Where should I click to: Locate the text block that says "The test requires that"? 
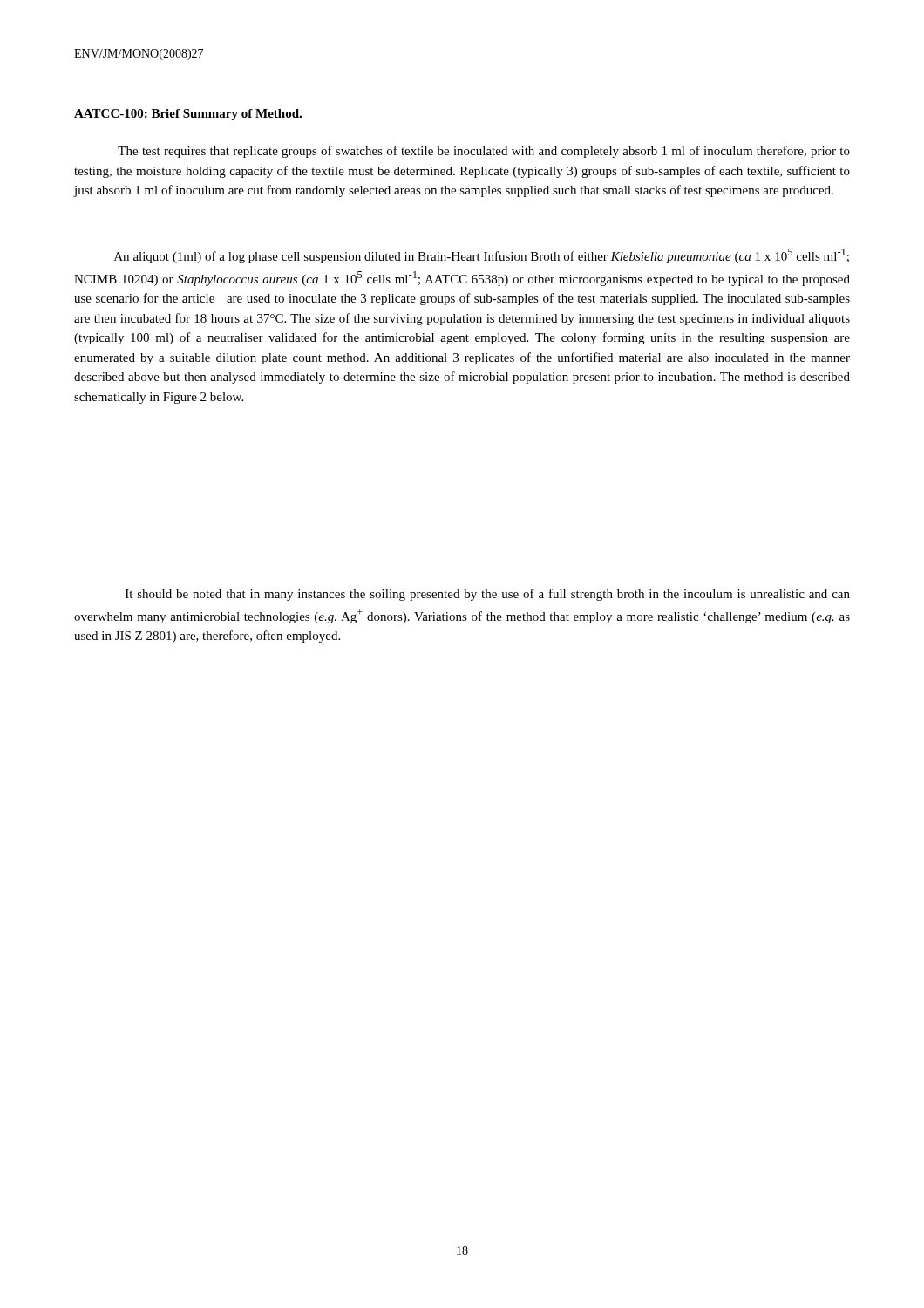click(462, 170)
